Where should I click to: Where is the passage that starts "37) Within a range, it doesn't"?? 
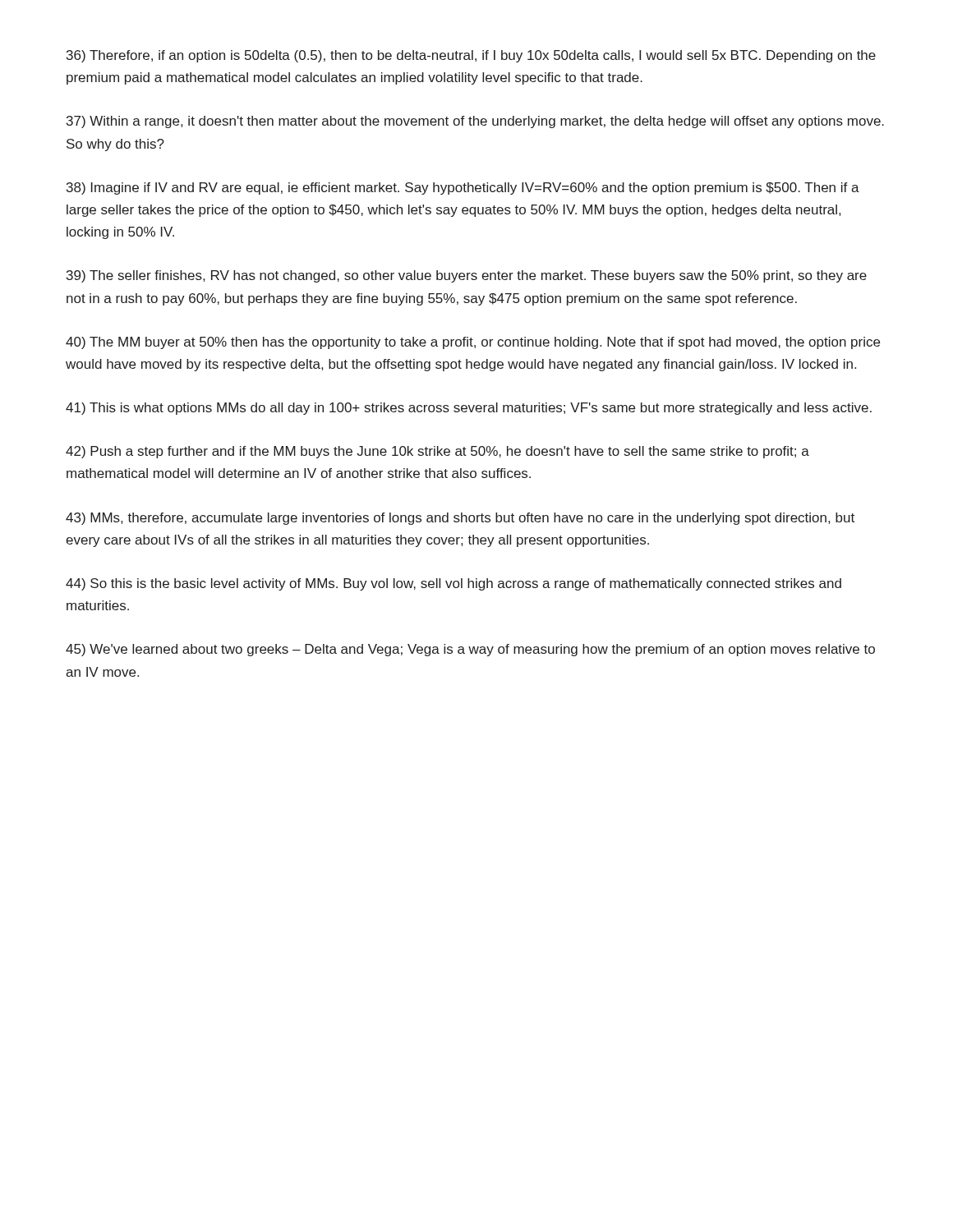coord(475,133)
